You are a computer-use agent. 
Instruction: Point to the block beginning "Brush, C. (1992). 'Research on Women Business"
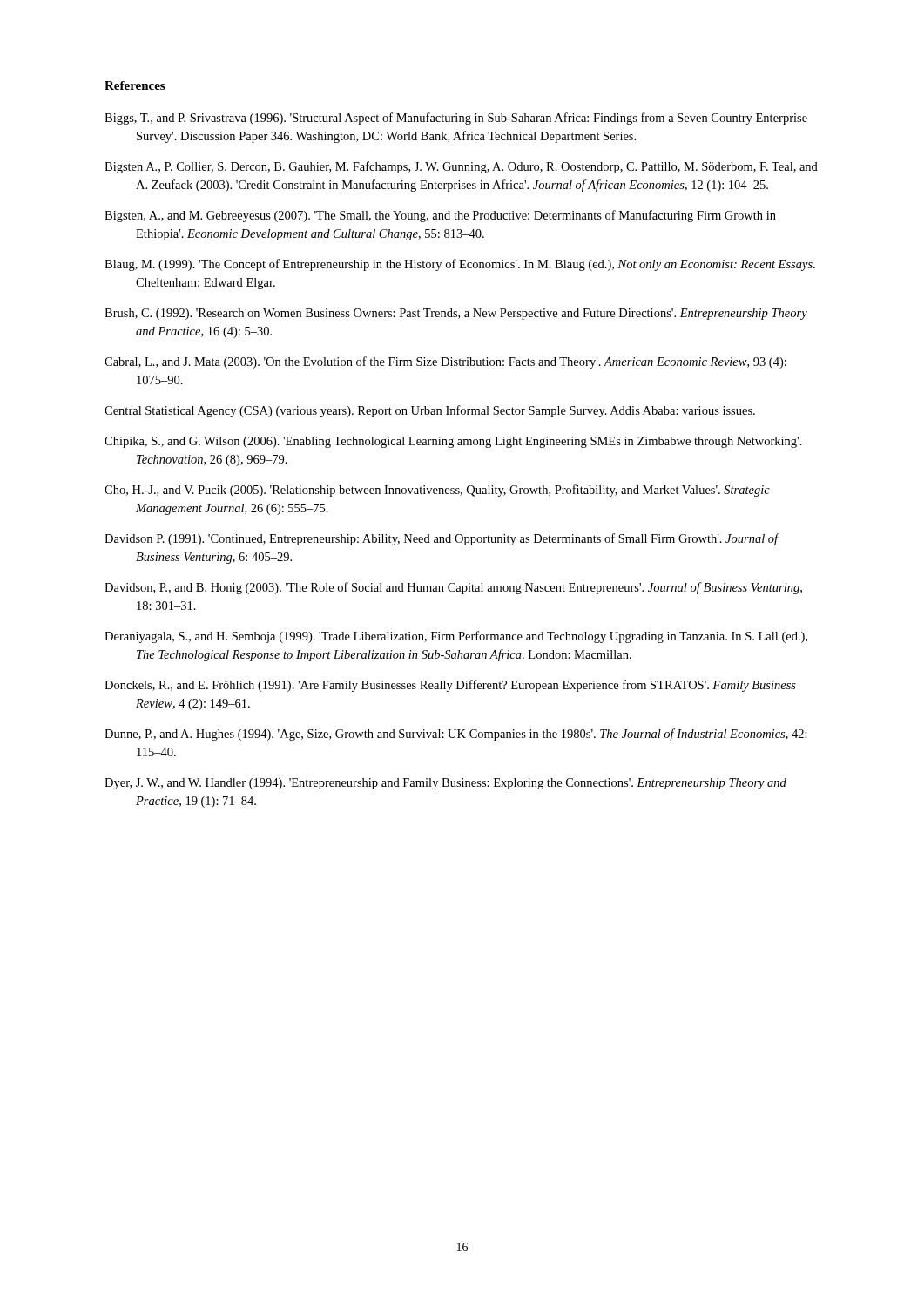point(456,322)
